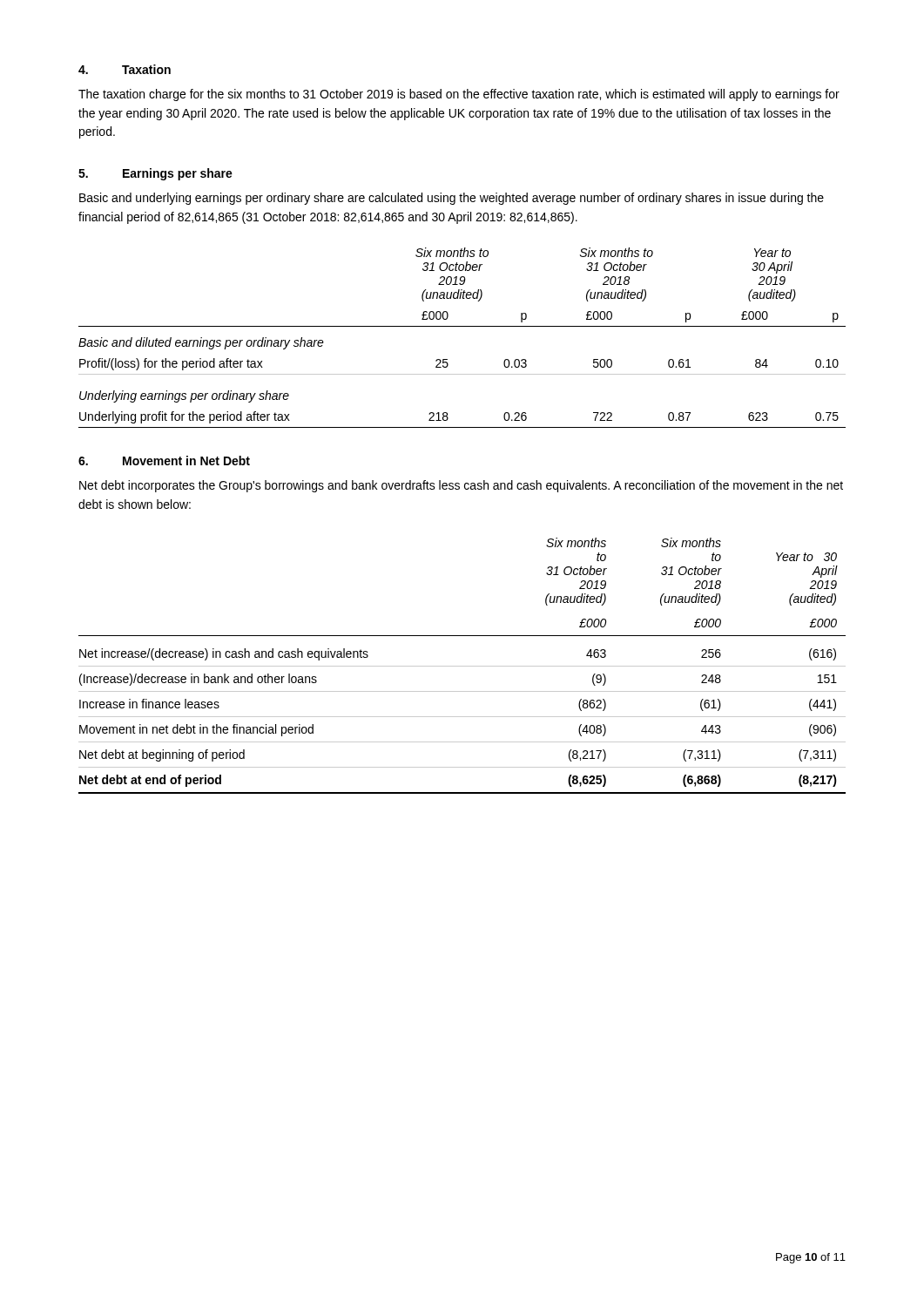This screenshot has height=1307, width=924.
Task: Select the text starting "Basic and underlying earnings per ordinary share are"
Action: [x=451, y=207]
